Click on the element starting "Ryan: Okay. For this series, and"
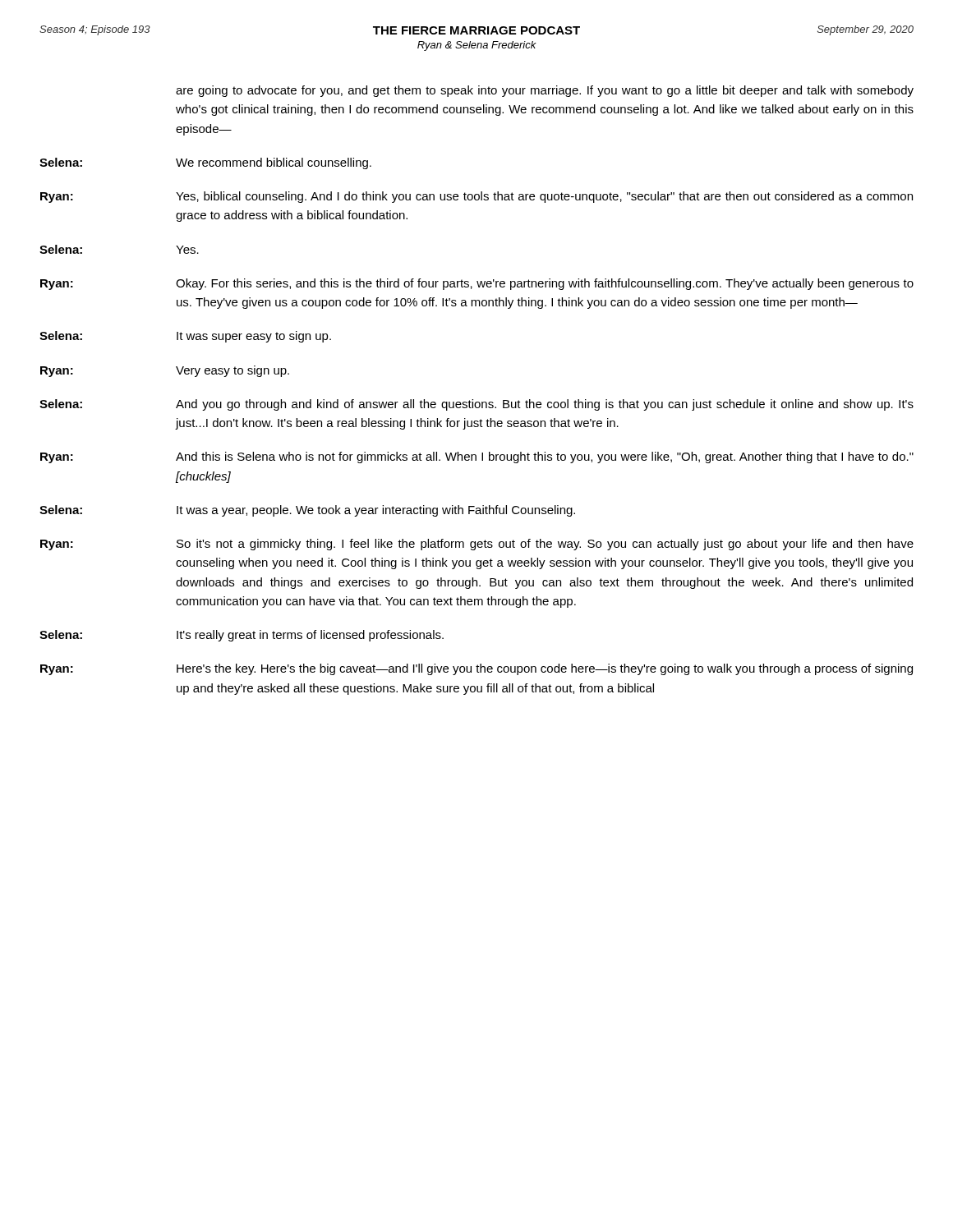The height and width of the screenshot is (1232, 953). [476, 292]
